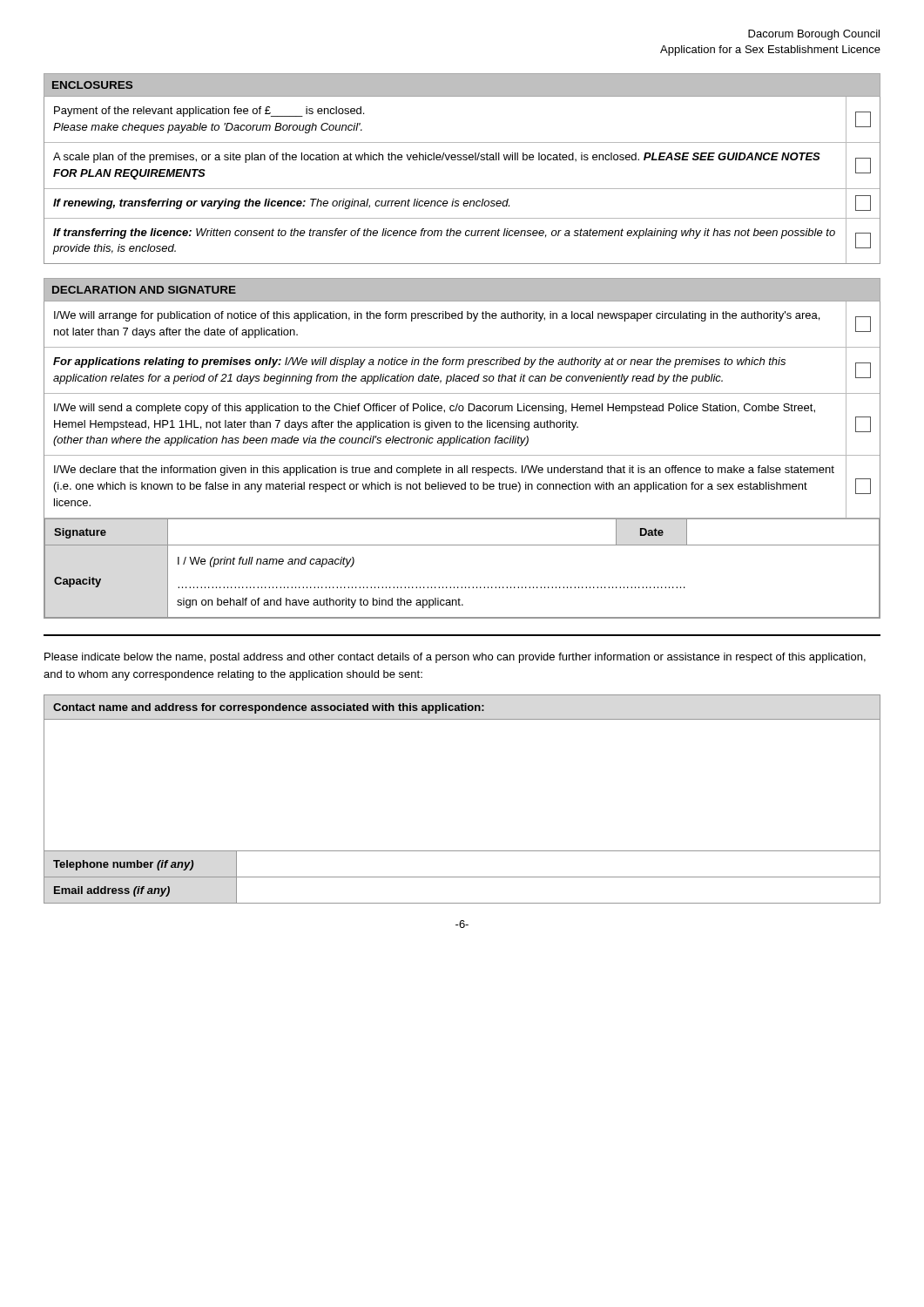Select the text block that reads "I/We declare that"

(462, 487)
